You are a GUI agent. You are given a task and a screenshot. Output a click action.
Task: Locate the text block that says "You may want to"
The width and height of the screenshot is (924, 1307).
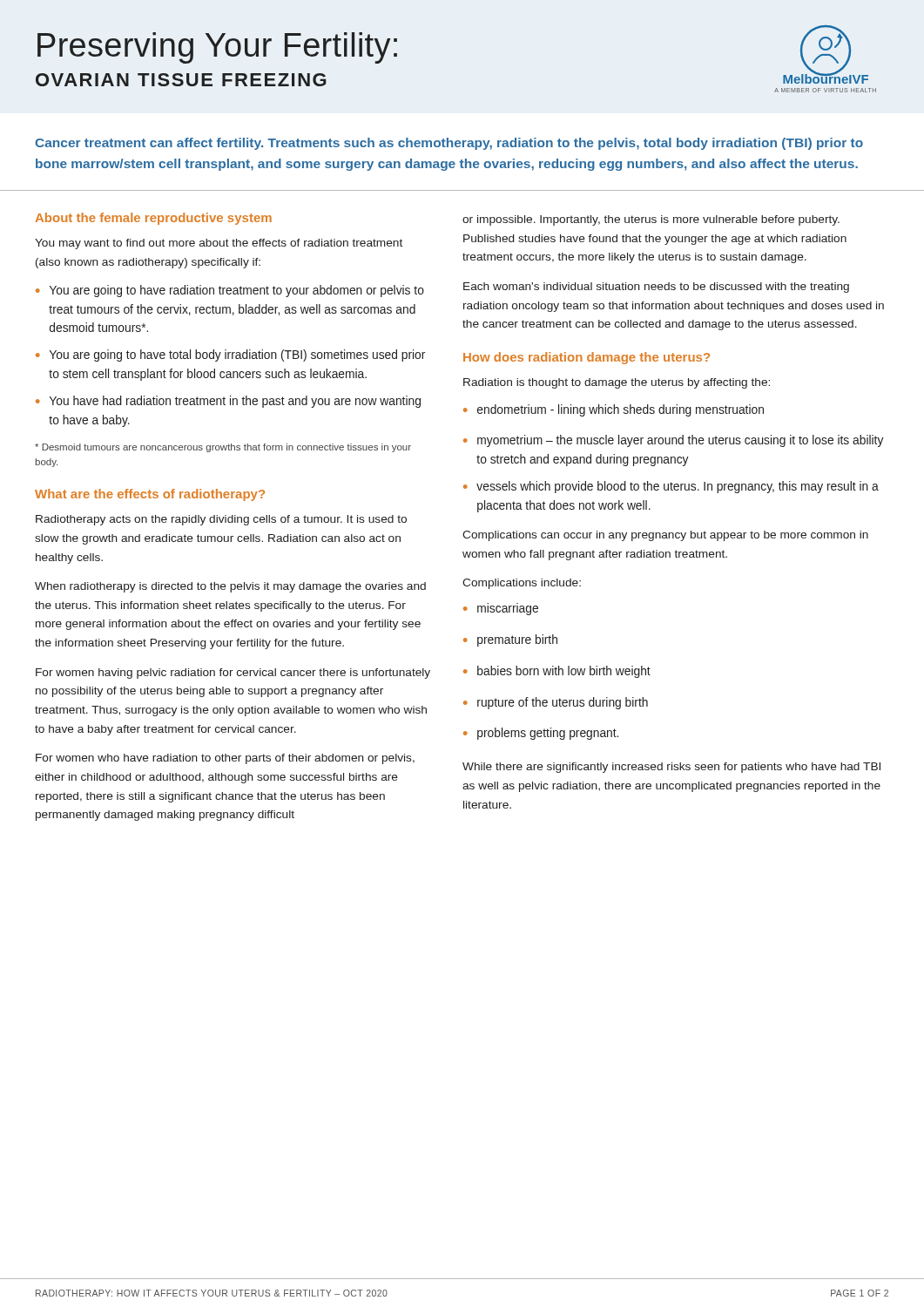[x=219, y=252]
